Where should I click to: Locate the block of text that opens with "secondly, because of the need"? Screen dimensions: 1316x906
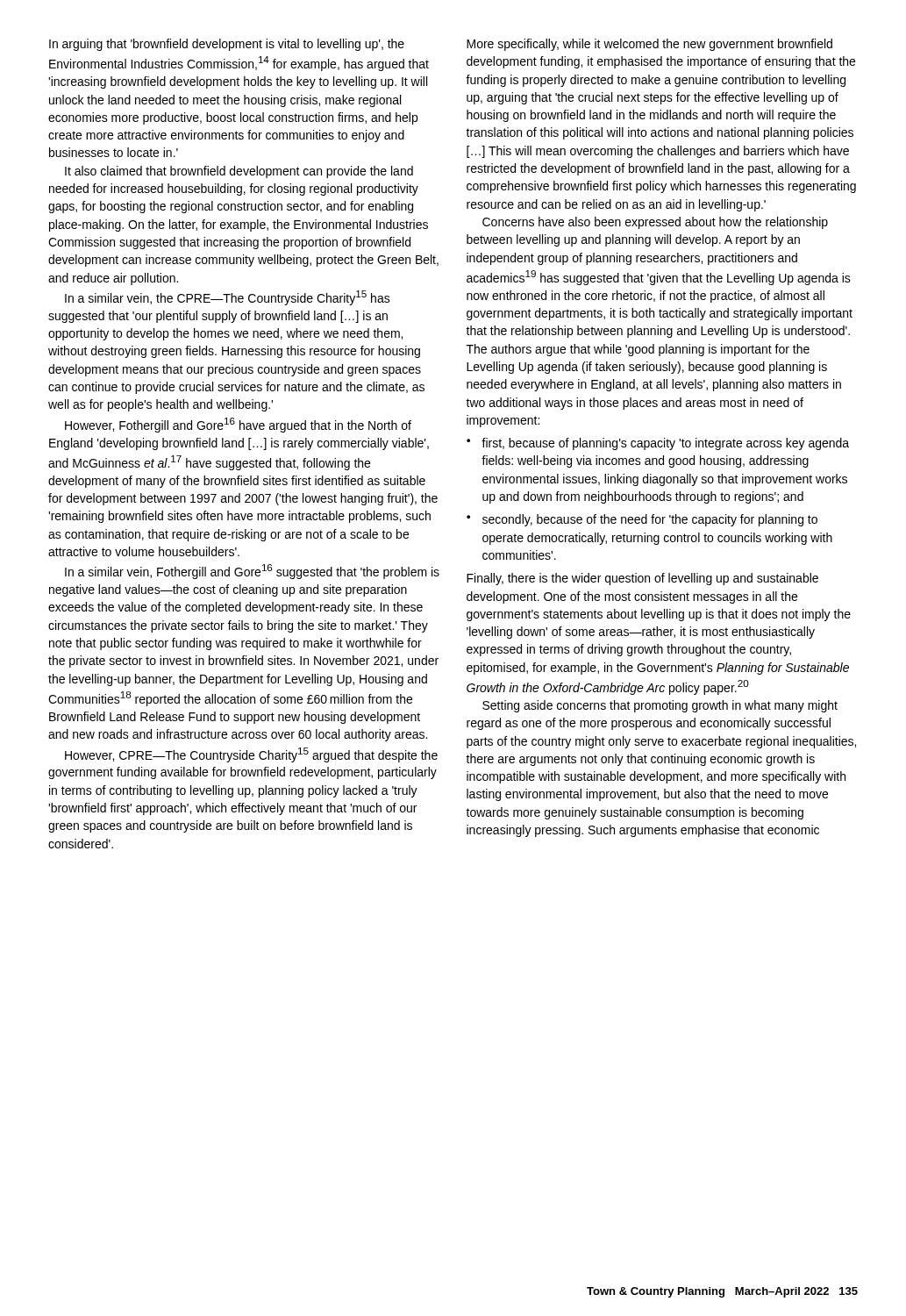pos(657,538)
